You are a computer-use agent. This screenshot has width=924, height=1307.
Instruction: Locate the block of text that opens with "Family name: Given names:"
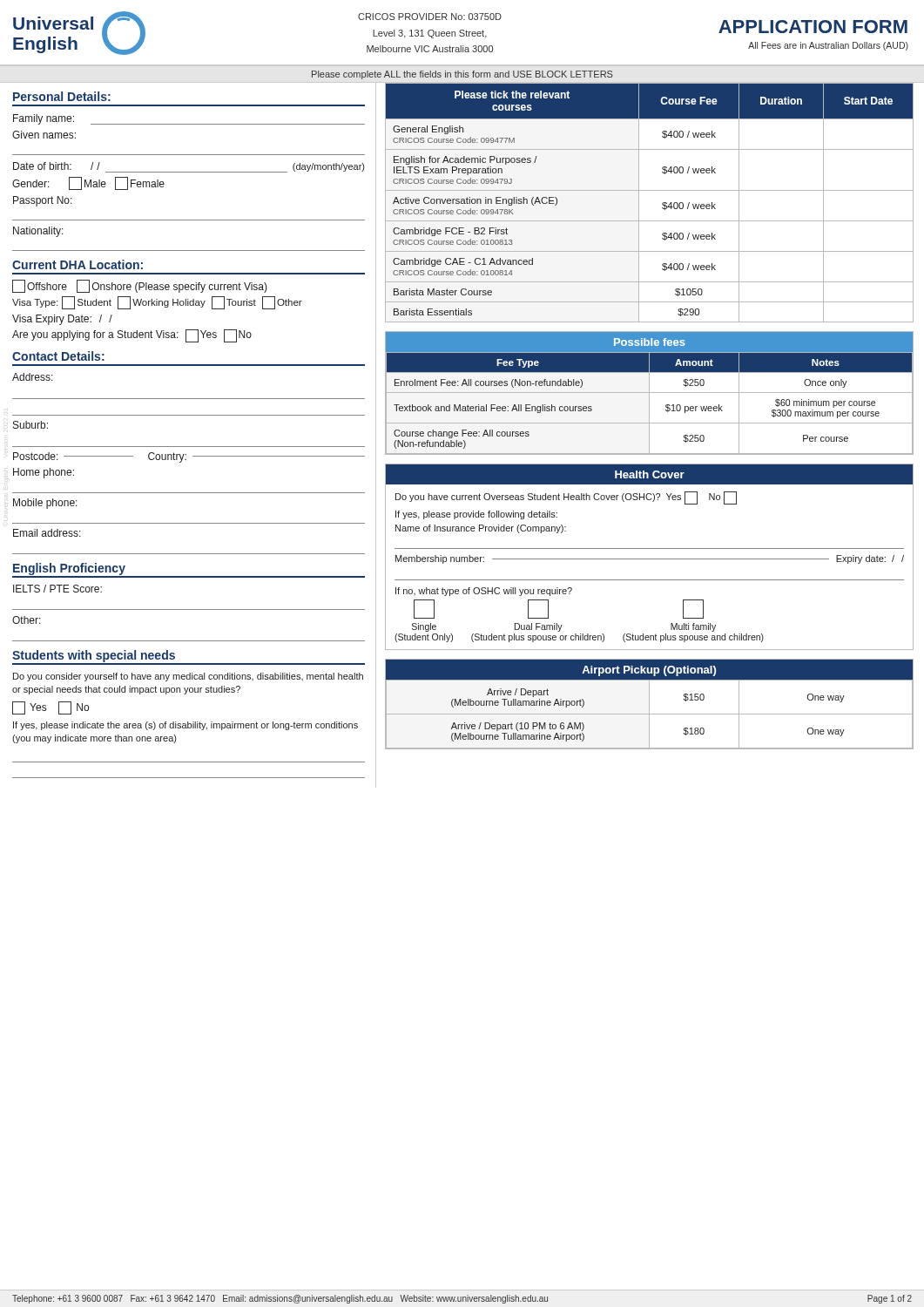189,181
